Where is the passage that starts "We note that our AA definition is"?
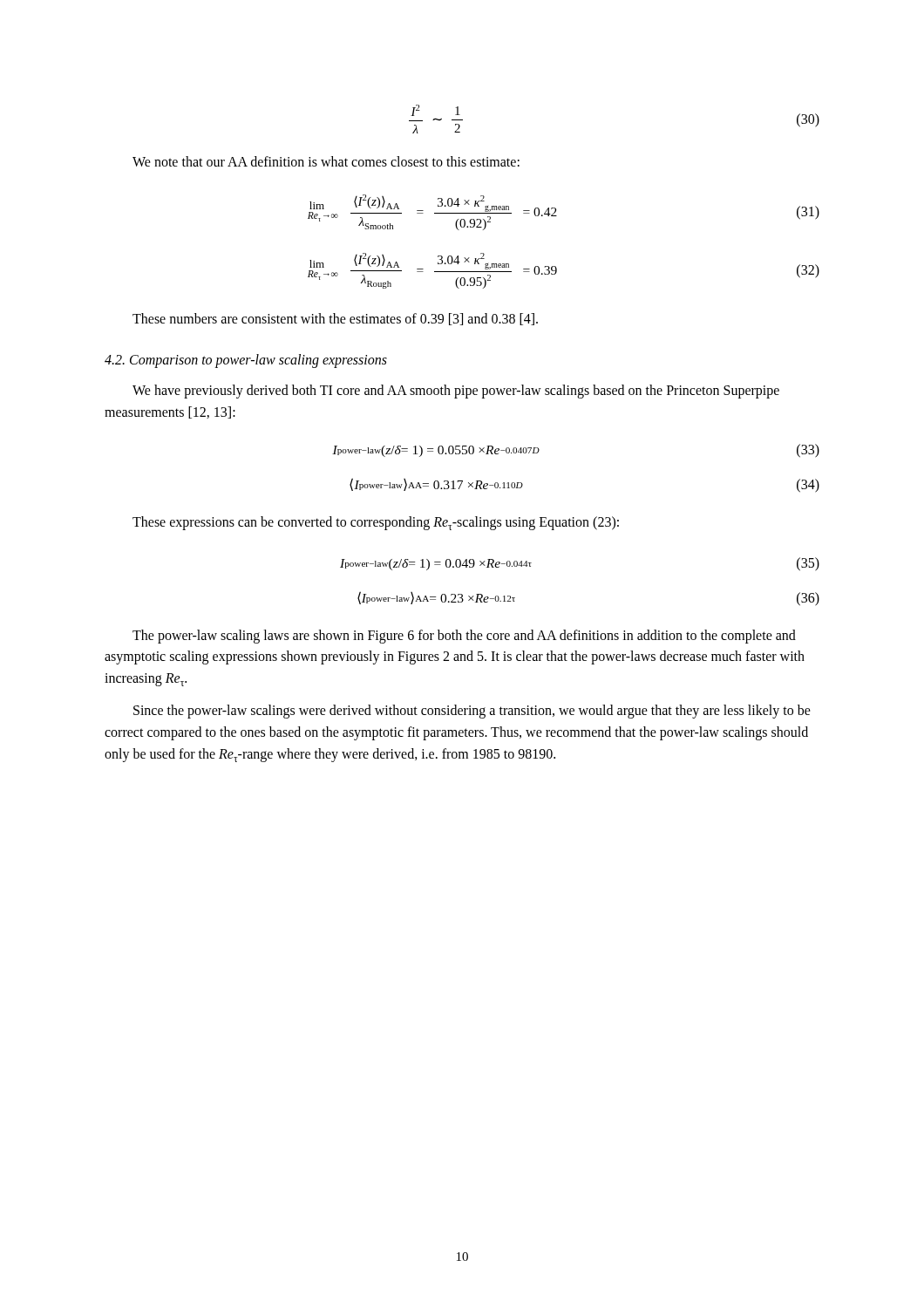This screenshot has width=924, height=1308. (462, 163)
